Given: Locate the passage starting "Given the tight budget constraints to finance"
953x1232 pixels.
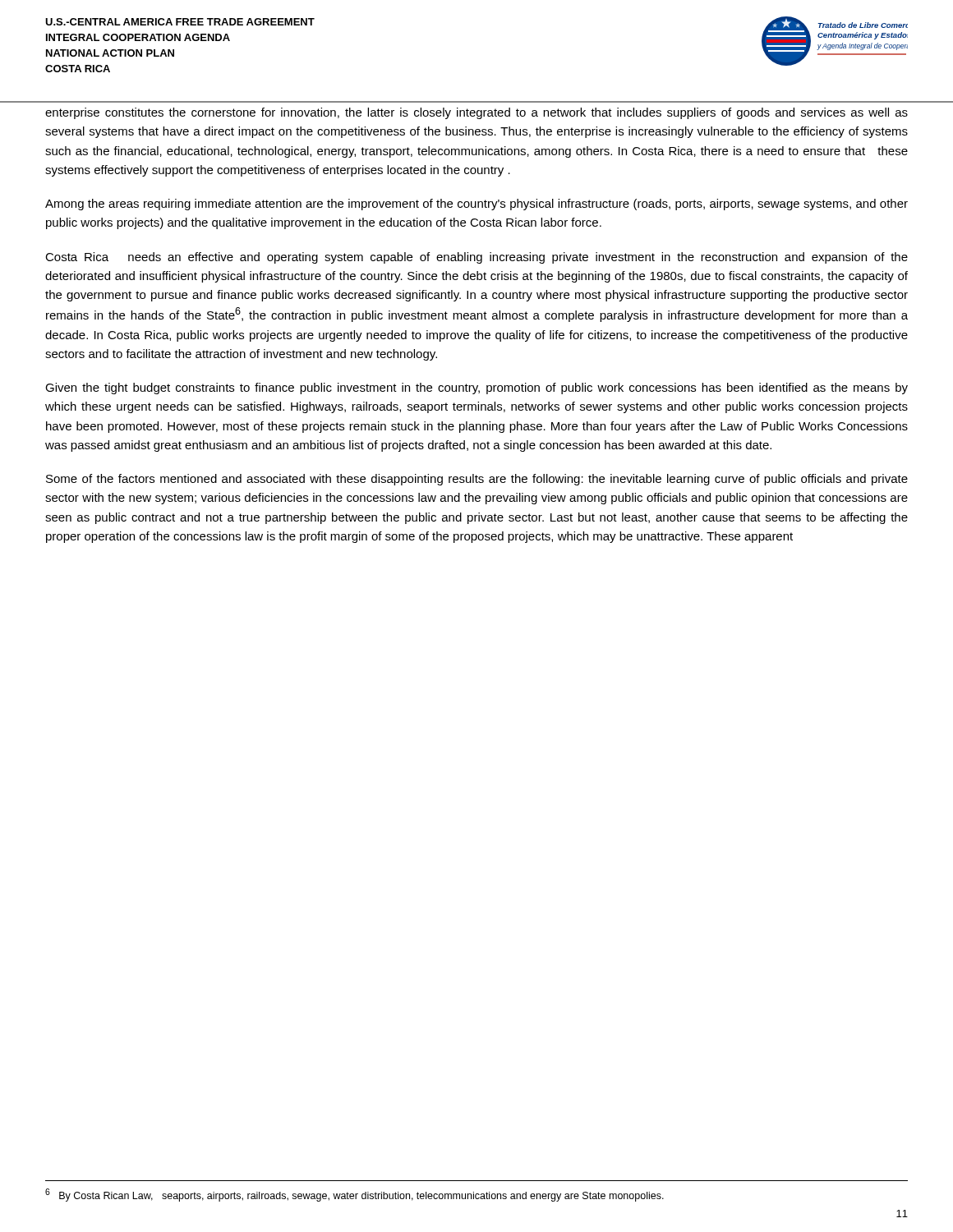Looking at the screenshot, I should [x=476, y=416].
